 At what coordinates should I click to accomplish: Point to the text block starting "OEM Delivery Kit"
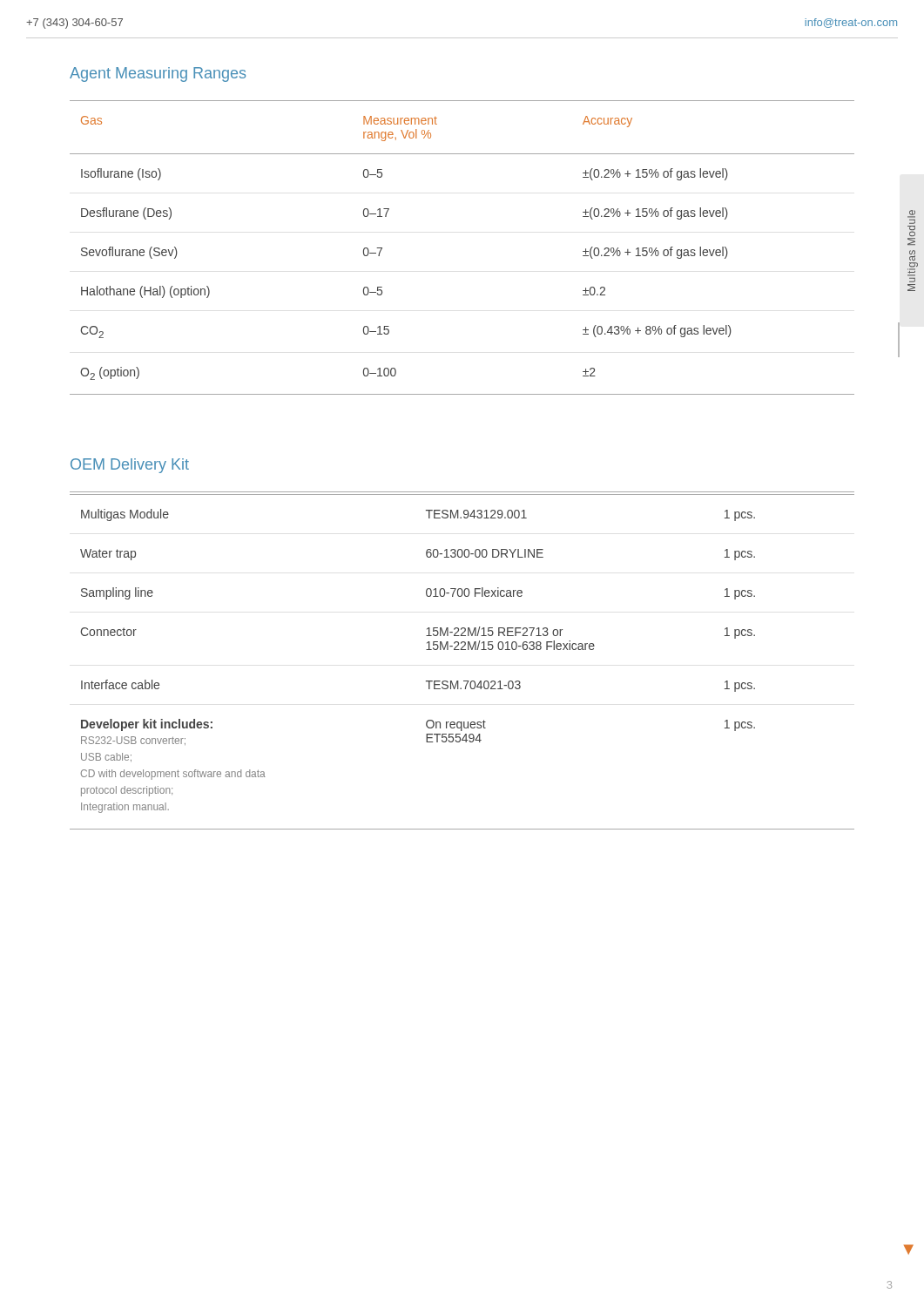point(129,464)
